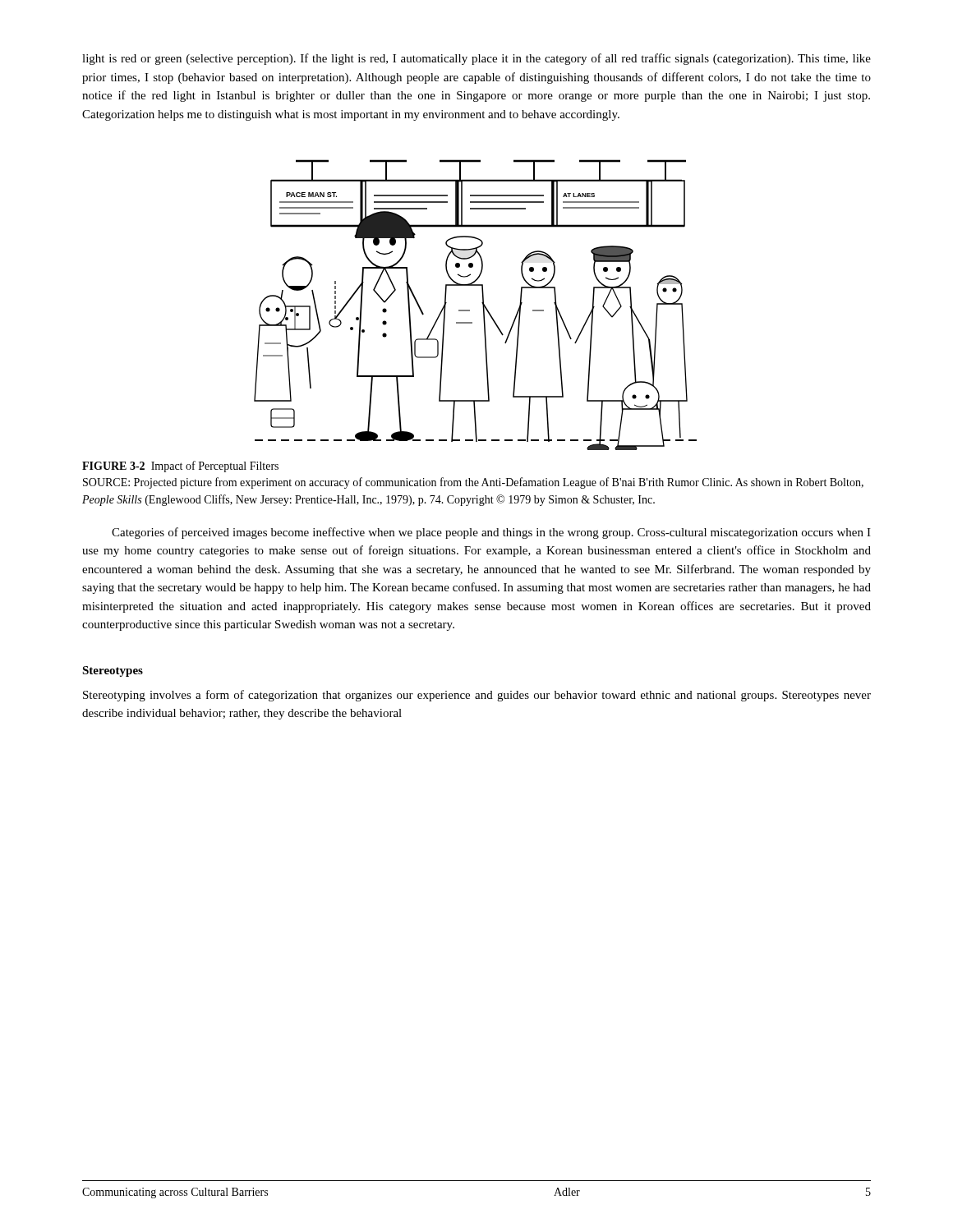Navigate to the block starting "Stereotyping involves a"

pos(476,704)
